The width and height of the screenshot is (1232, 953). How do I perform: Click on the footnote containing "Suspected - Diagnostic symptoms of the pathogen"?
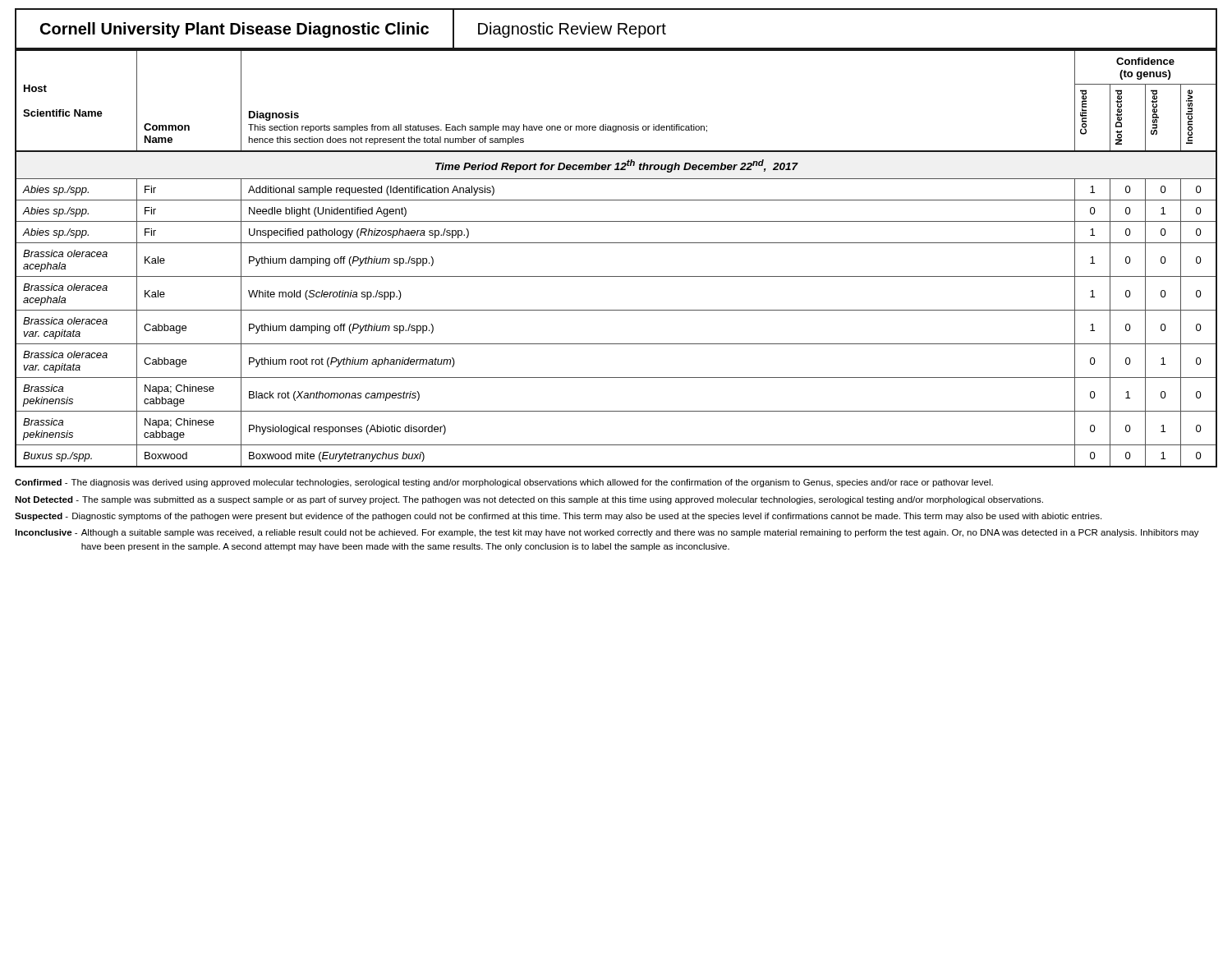[559, 516]
